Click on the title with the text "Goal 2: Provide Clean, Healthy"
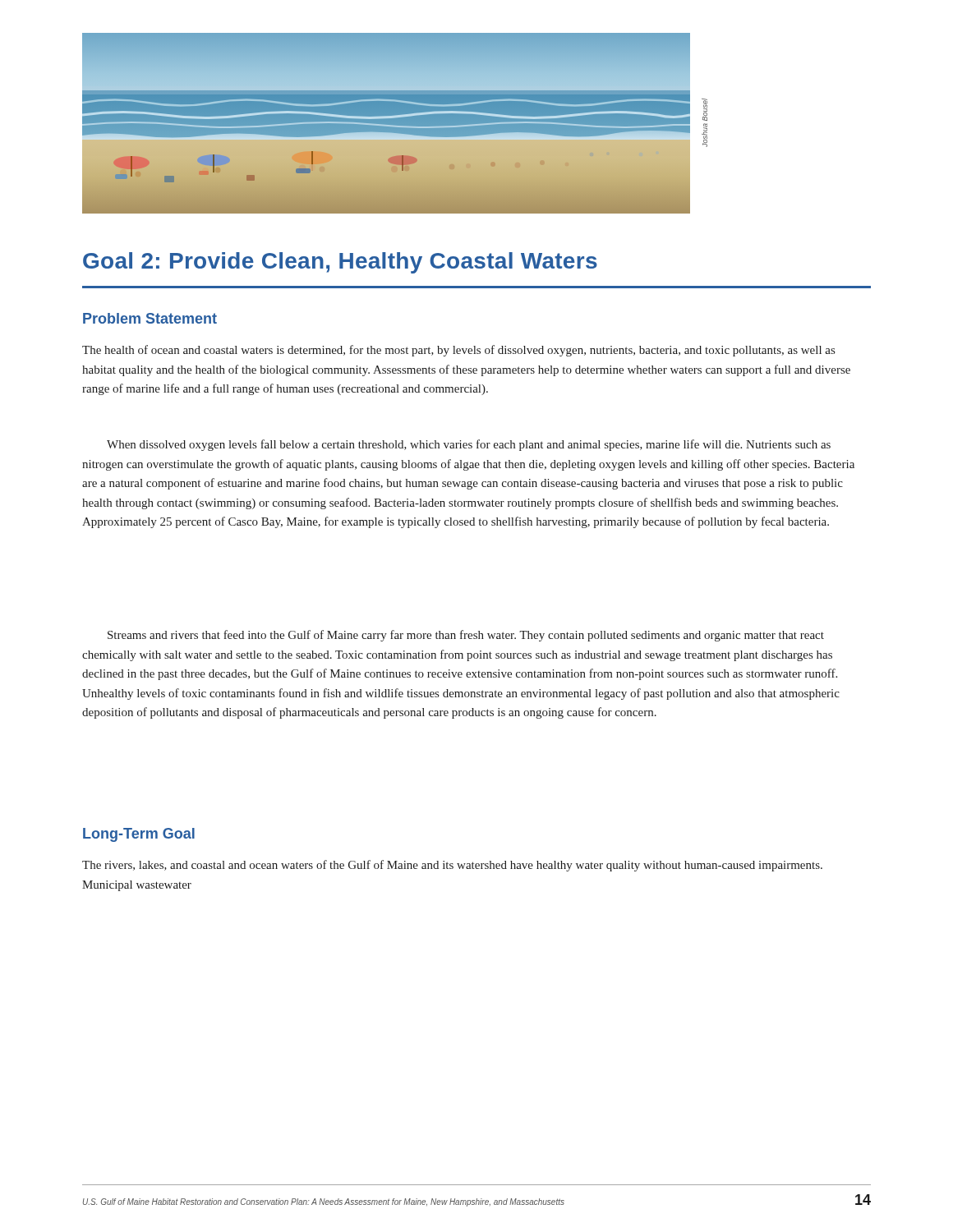Image resolution: width=953 pixels, height=1232 pixels. point(476,263)
